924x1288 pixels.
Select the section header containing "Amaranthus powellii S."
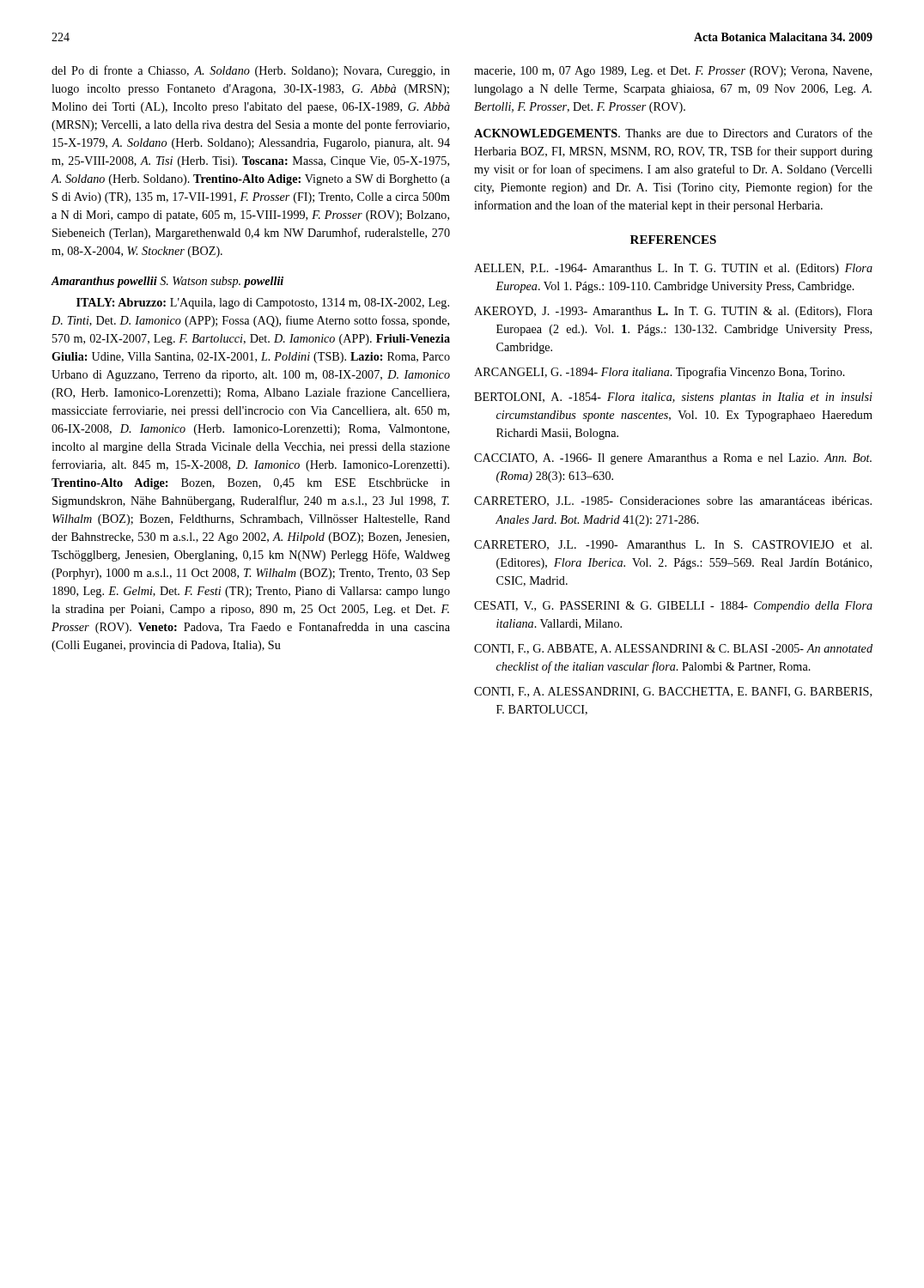coord(251,281)
